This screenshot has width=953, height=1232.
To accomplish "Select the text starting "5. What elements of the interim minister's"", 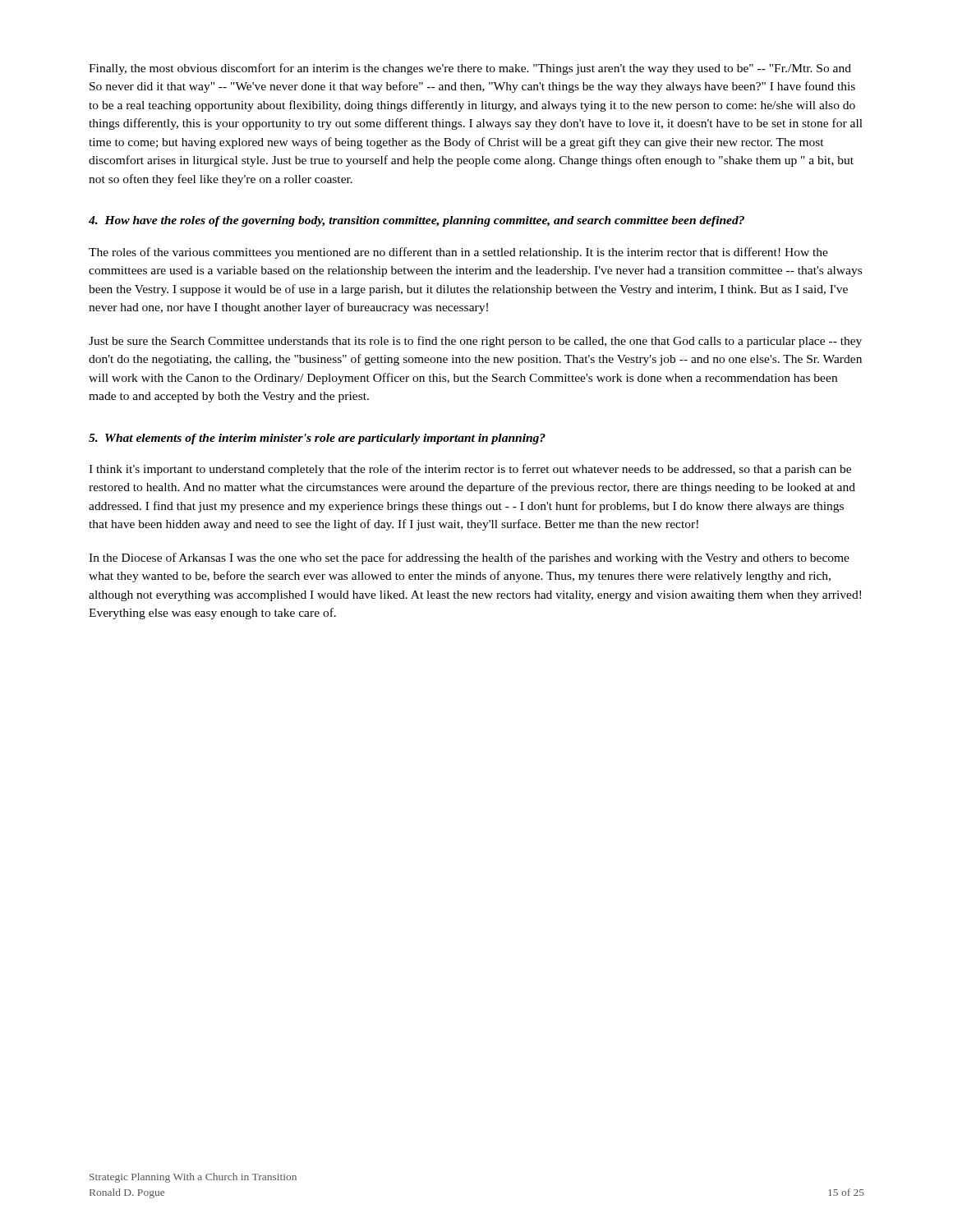I will coord(476,438).
